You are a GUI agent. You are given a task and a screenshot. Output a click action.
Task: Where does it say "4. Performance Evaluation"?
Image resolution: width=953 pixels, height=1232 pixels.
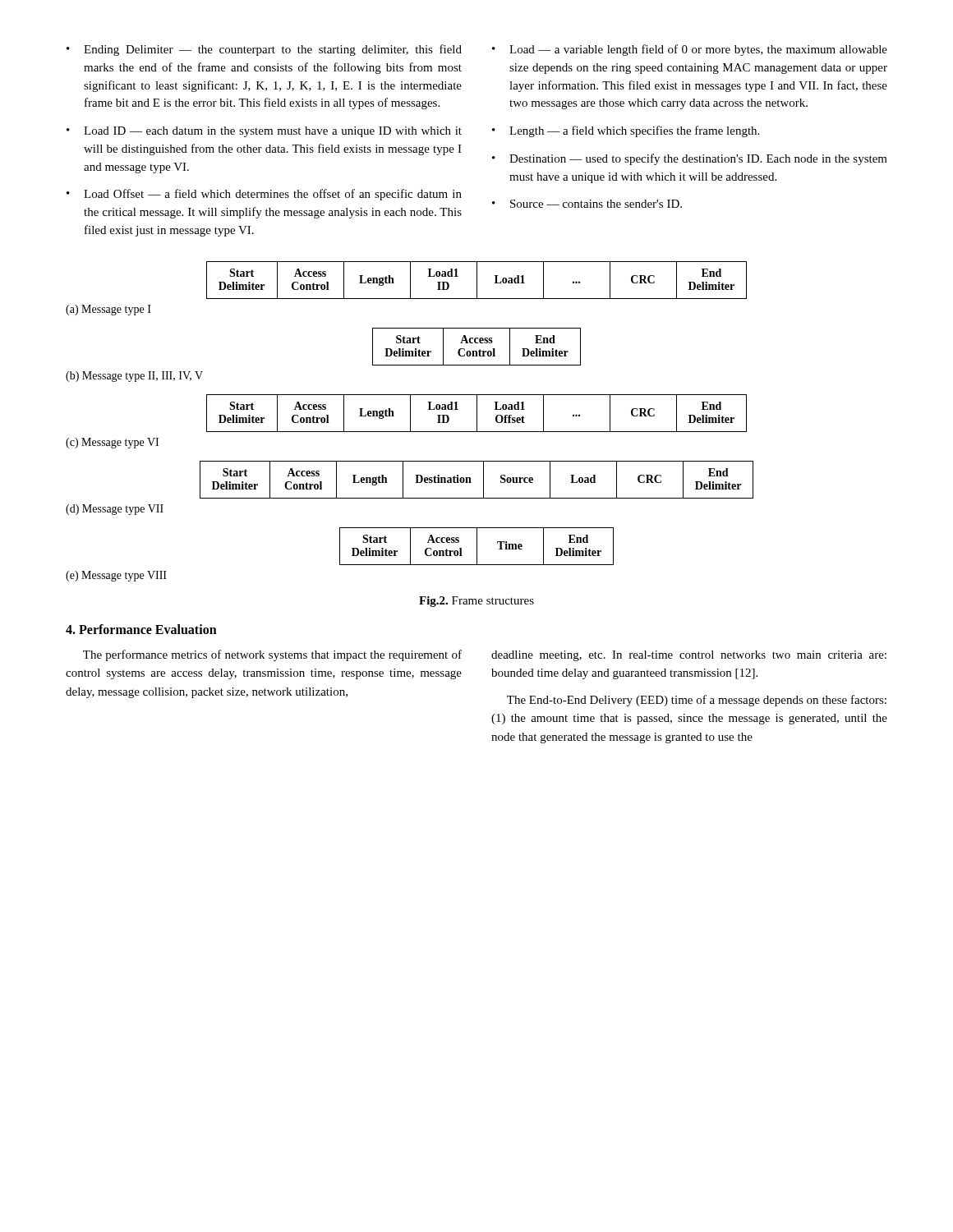141,629
